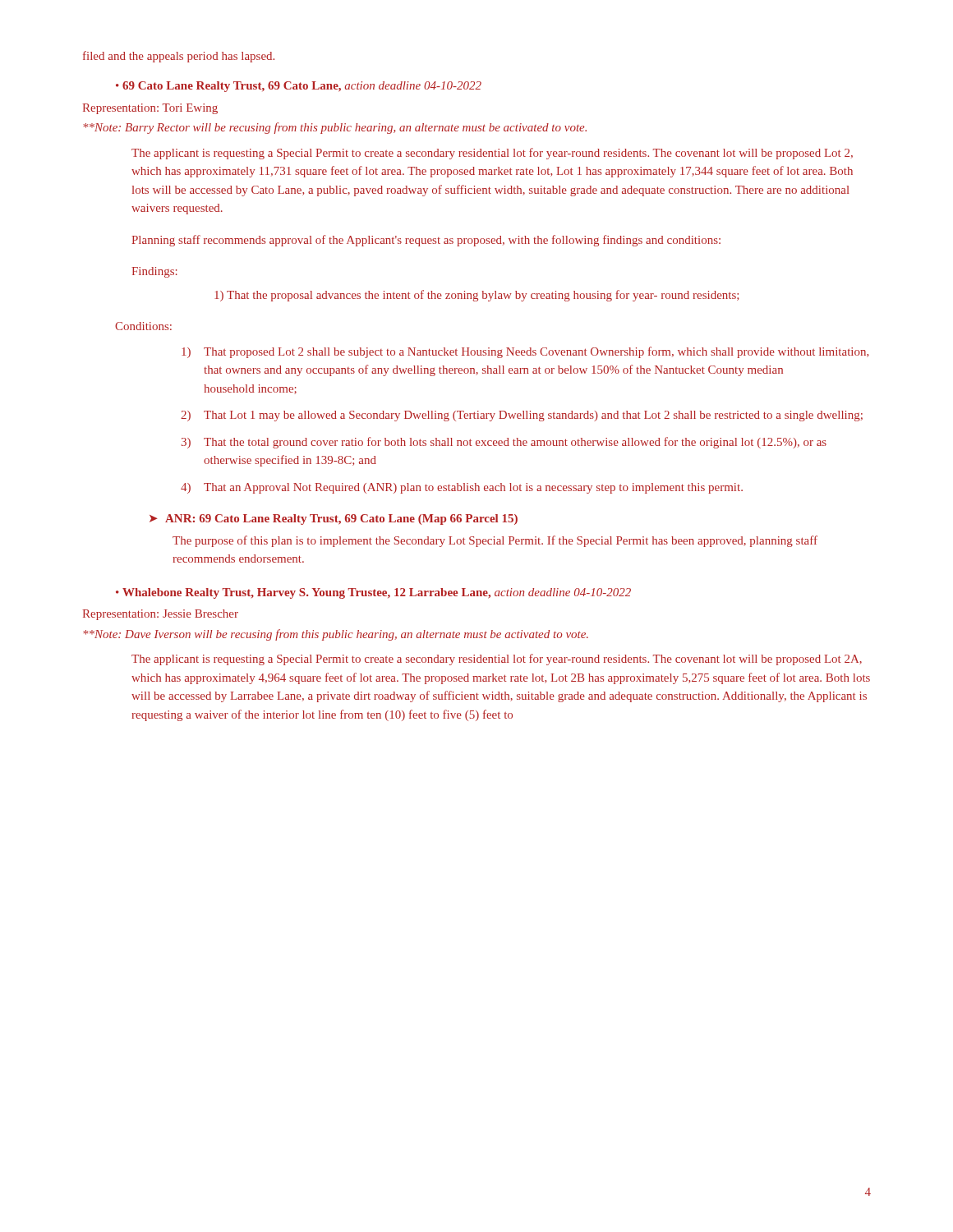
Task: Find the element starting "The purpose of this plan is to"
Action: tap(495, 549)
